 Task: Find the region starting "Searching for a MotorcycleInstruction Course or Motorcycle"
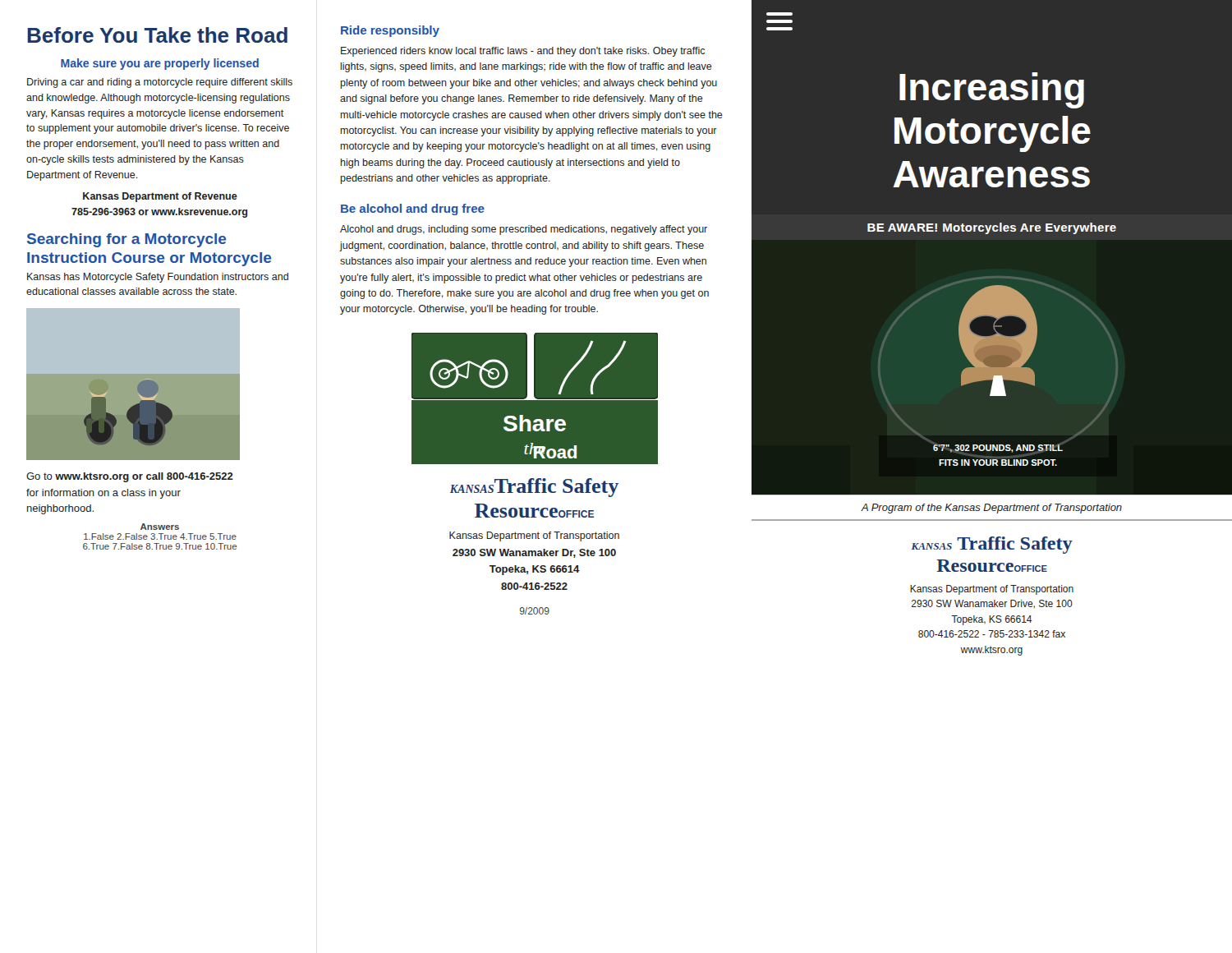160,249
